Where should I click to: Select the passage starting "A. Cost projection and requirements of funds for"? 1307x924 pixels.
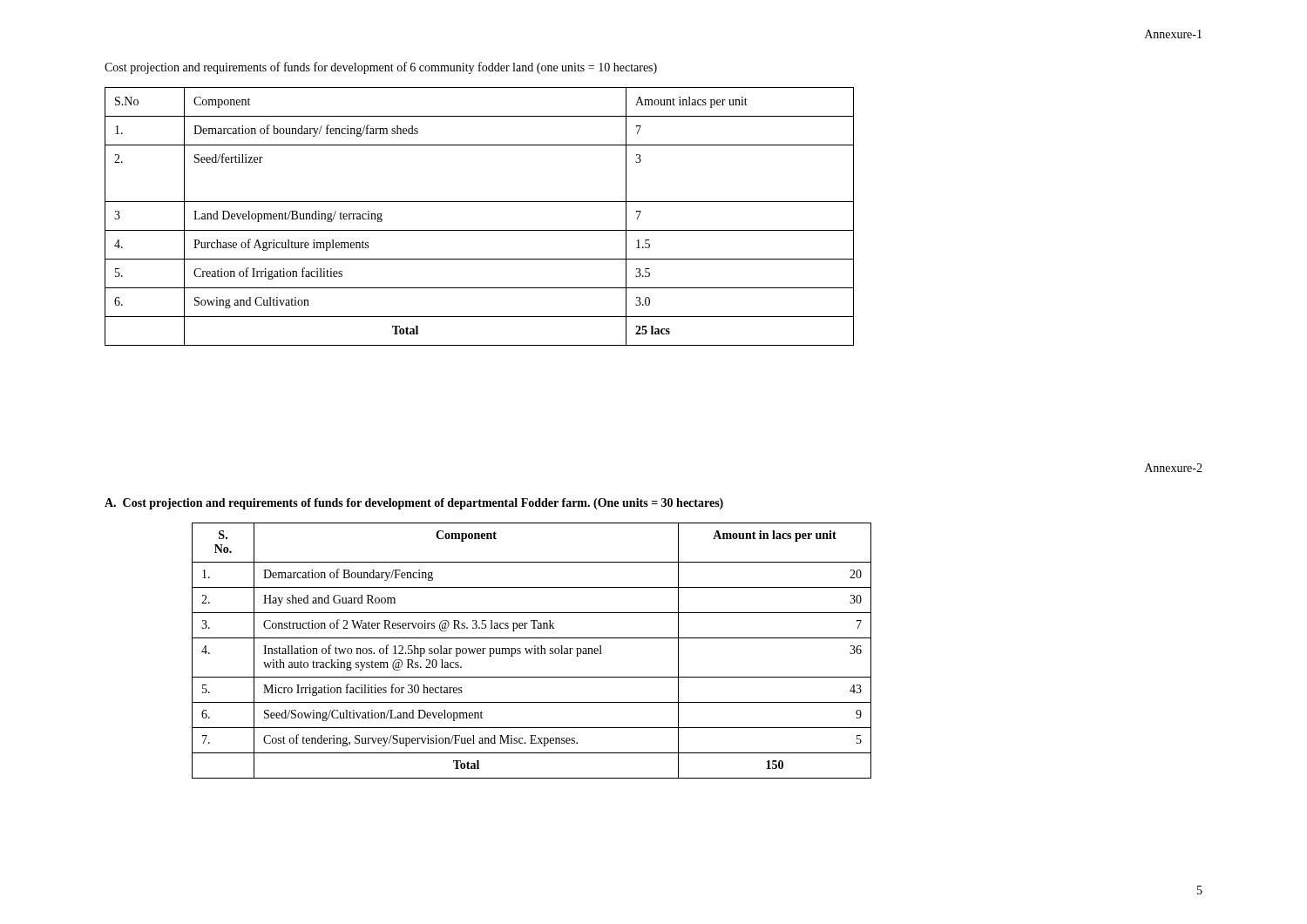pyautogui.click(x=414, y=503)
